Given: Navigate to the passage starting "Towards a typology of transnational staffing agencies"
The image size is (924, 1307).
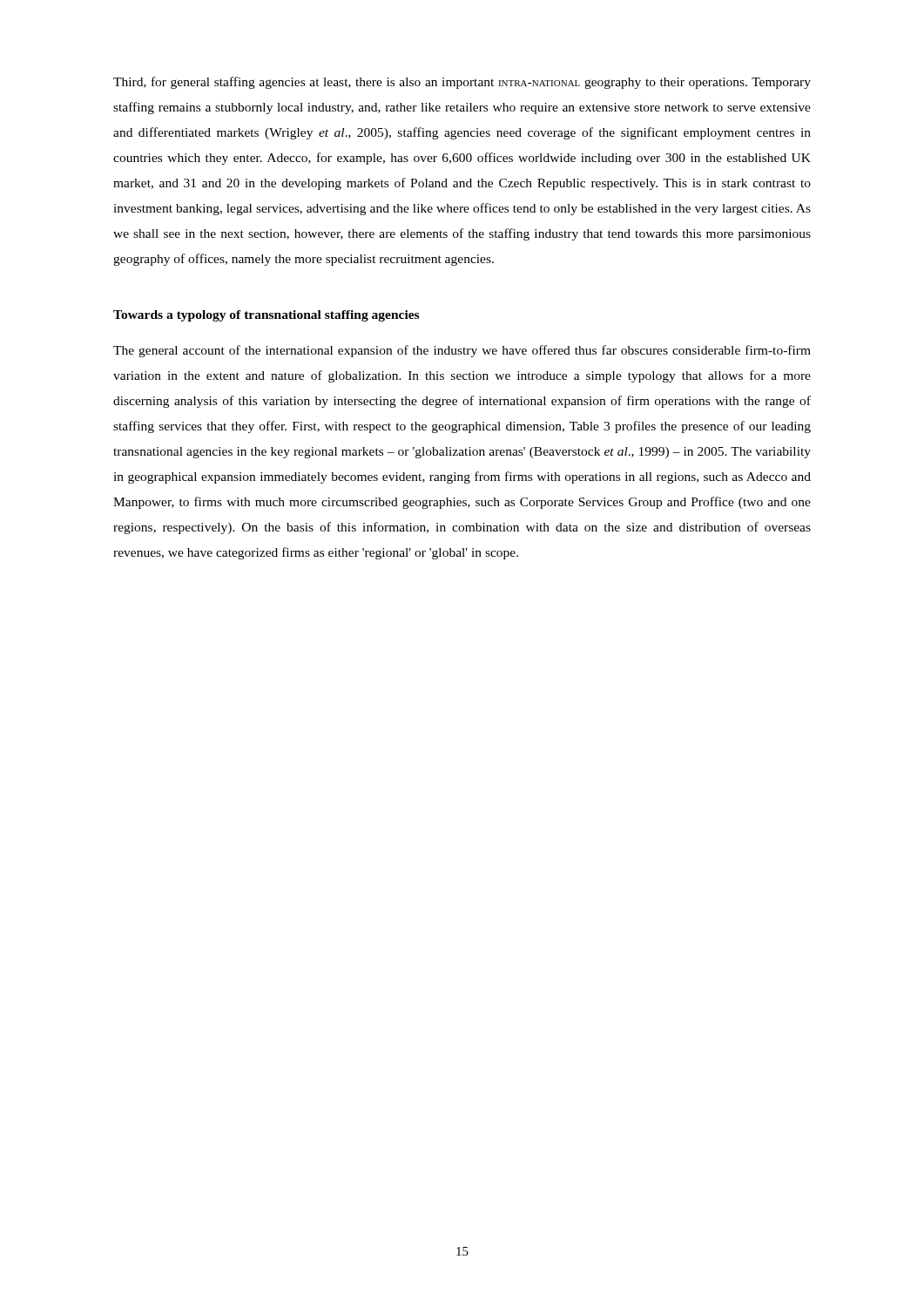Looking at the screenshot, I should [266, 314].
